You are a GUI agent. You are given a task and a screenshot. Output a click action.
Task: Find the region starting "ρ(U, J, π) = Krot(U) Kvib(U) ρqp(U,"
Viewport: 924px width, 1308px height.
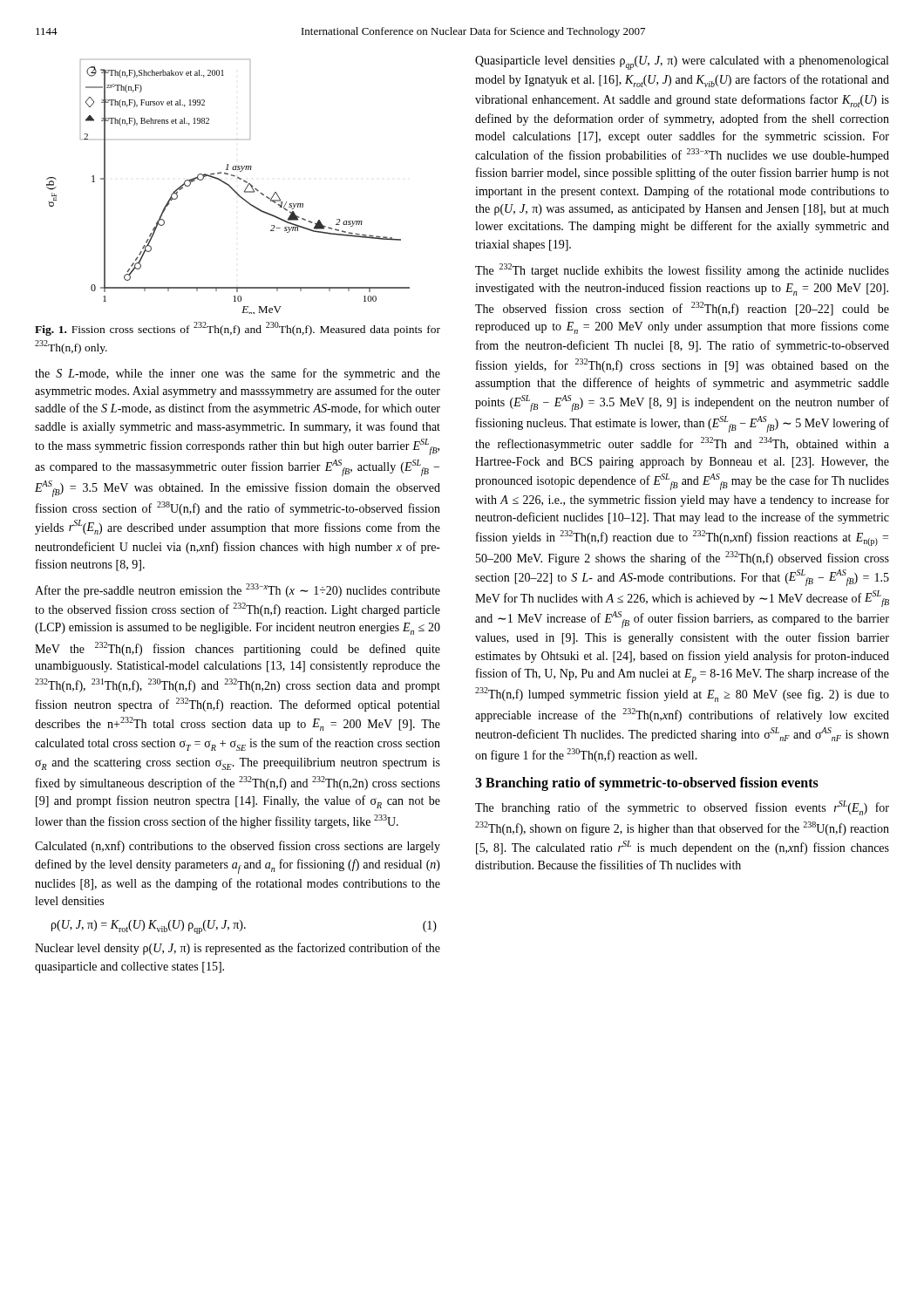[245, 926]
